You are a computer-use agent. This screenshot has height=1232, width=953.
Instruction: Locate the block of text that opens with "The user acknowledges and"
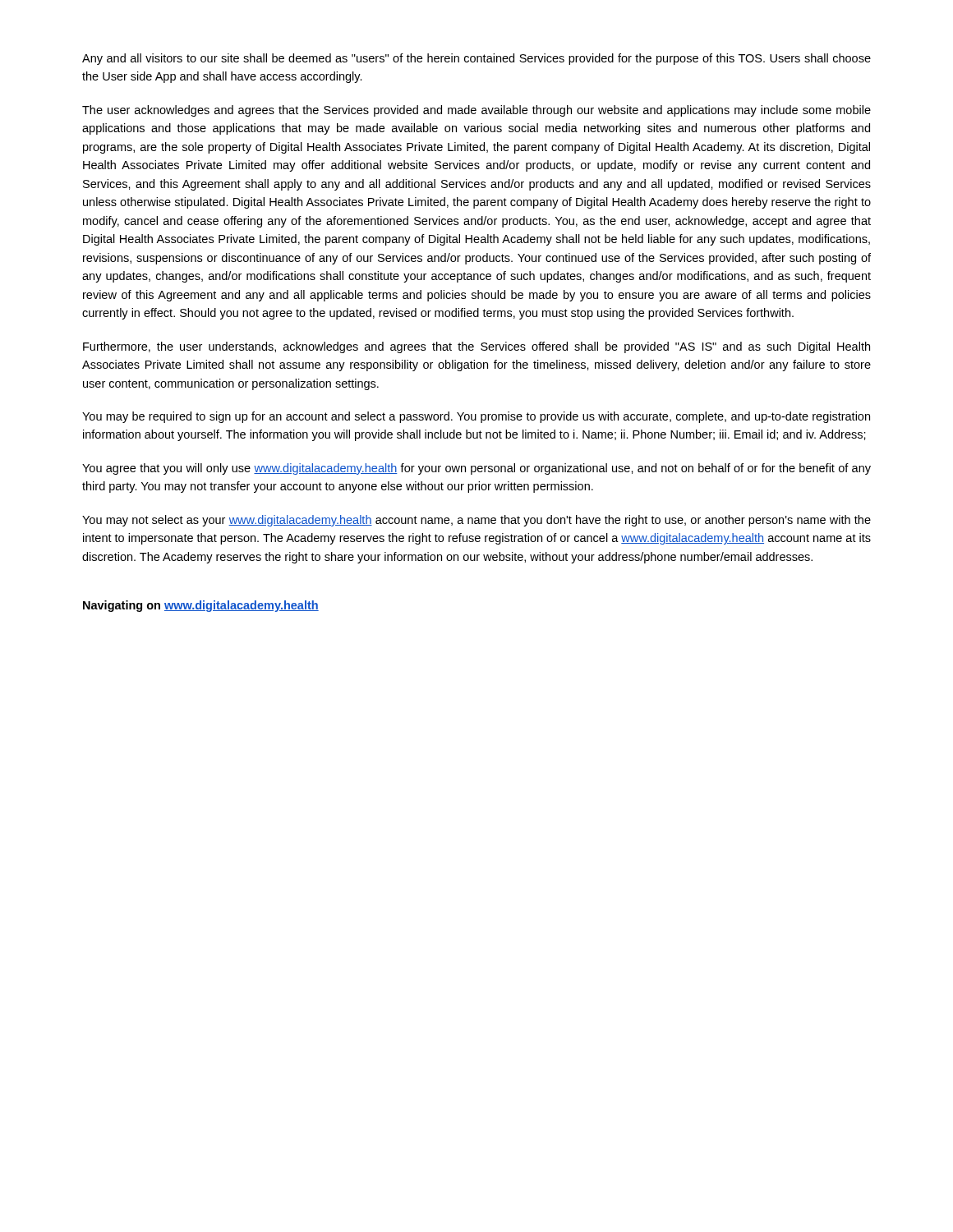(x=476, y=212)
